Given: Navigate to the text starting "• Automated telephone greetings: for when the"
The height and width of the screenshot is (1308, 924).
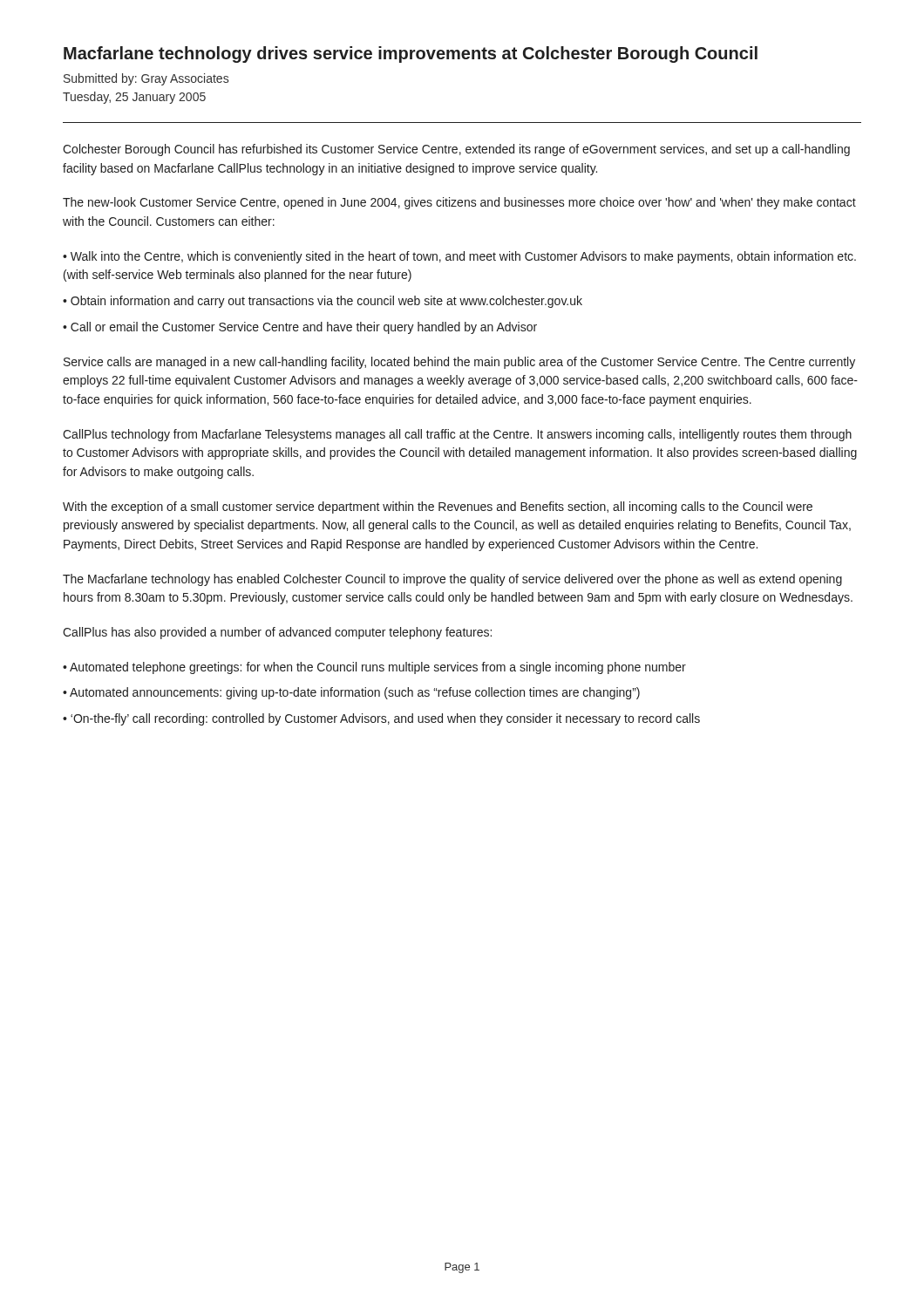Looking at the screenshot, I should [374, 667].
